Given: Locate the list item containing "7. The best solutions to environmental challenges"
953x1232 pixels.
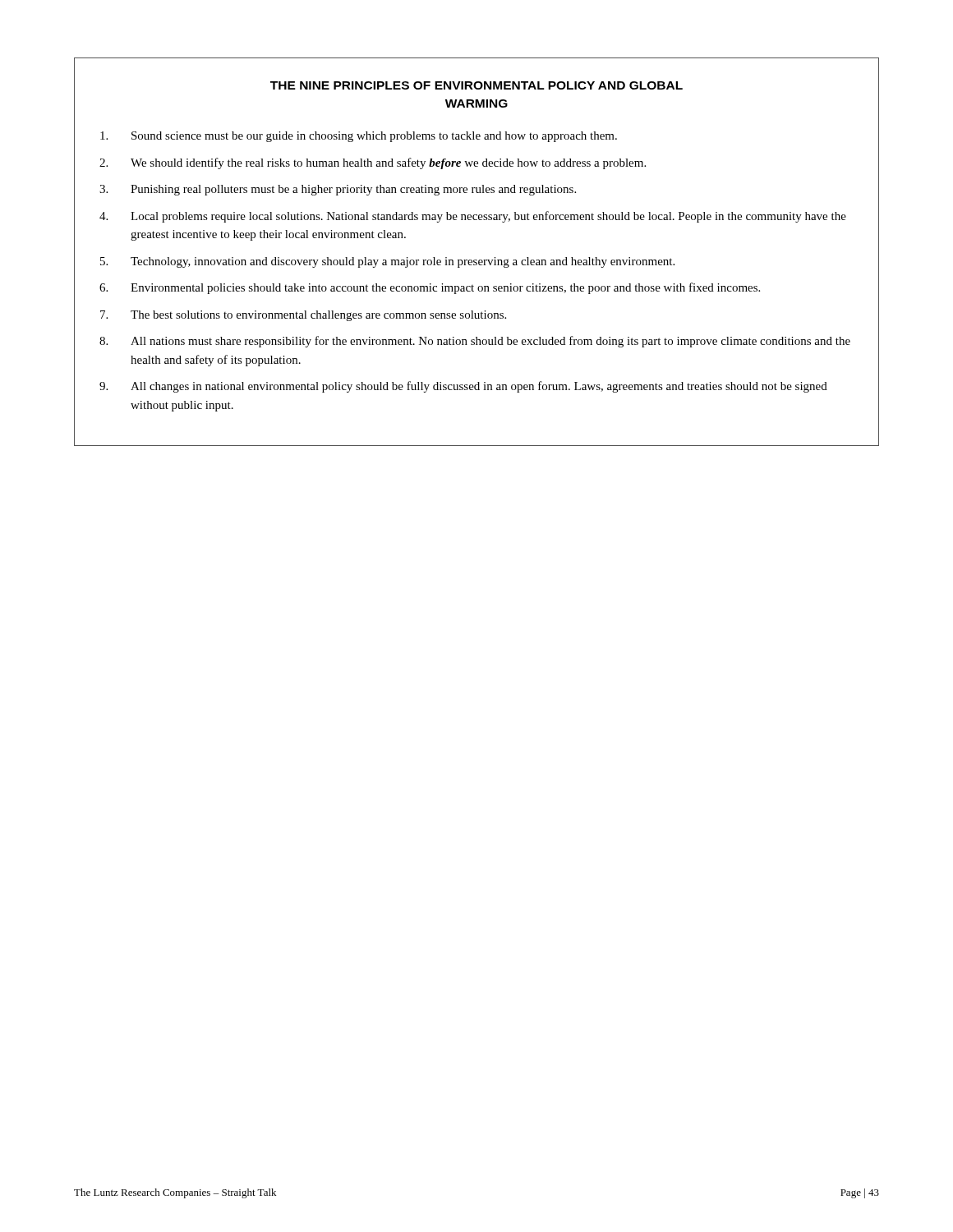Looking at the screenshot, I should [476, 315].
